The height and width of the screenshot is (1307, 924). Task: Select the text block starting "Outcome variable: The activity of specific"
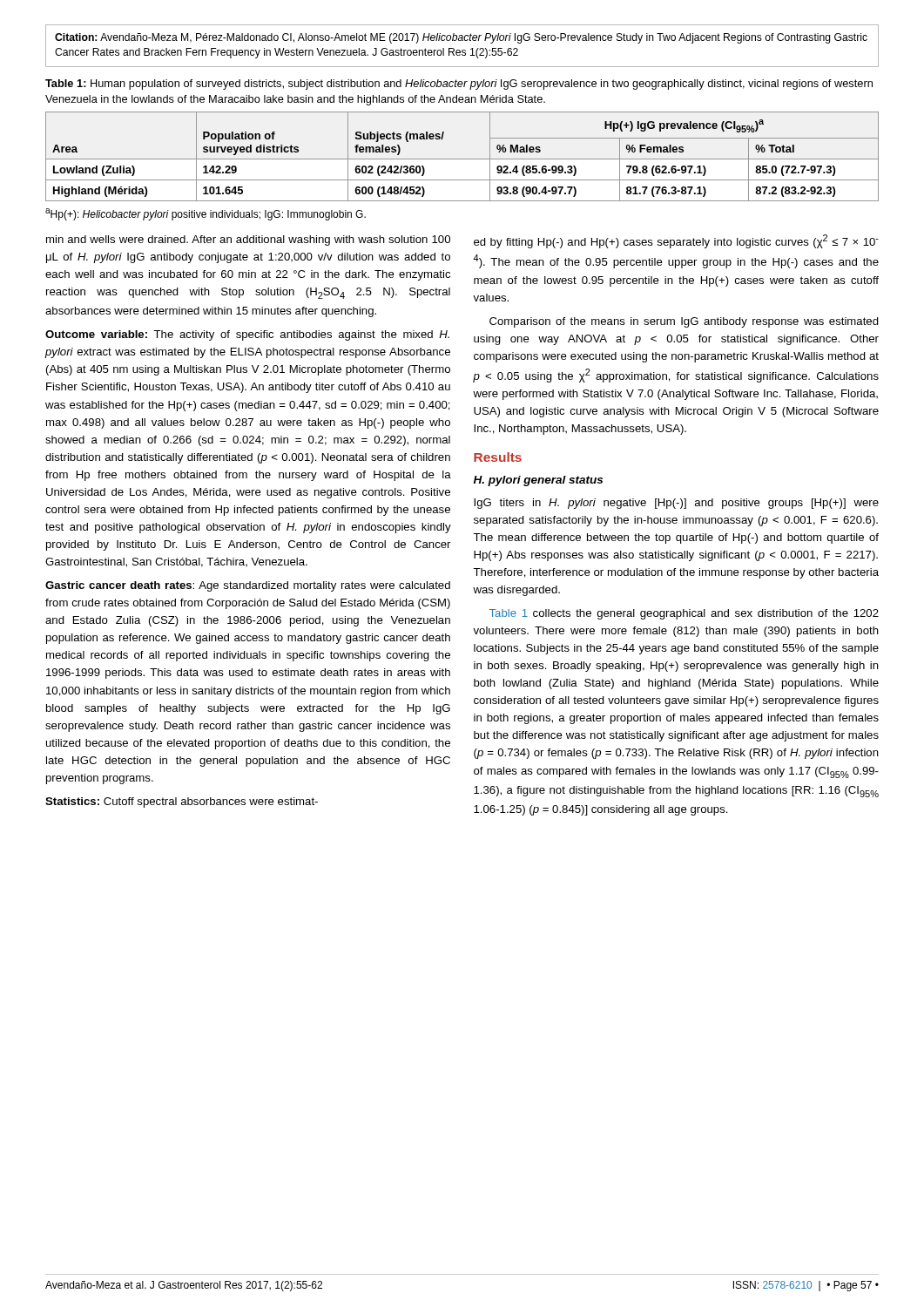(248, 448)
